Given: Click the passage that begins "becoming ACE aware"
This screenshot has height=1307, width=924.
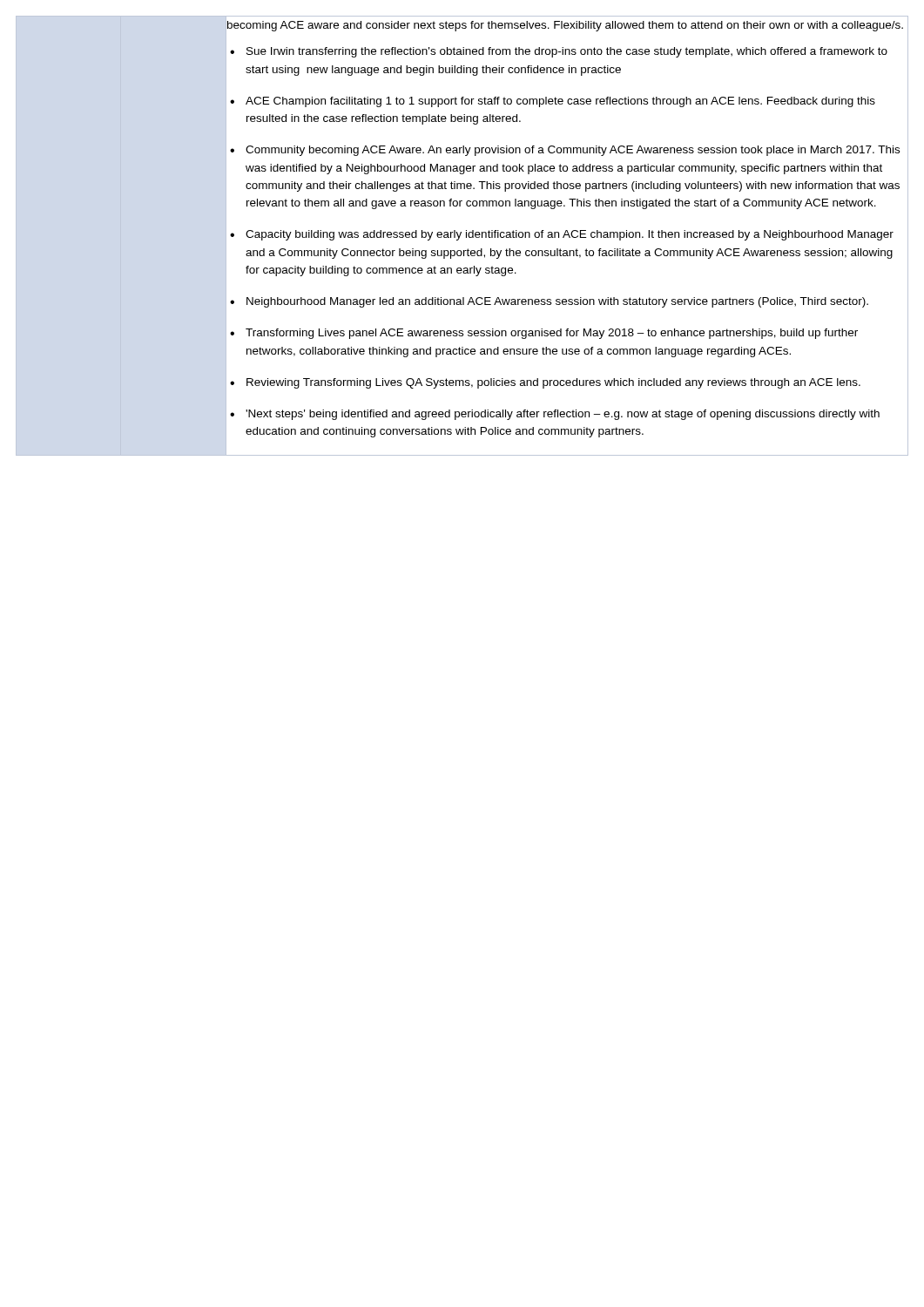Looking at the screenshot, I should tap(567, 25).
